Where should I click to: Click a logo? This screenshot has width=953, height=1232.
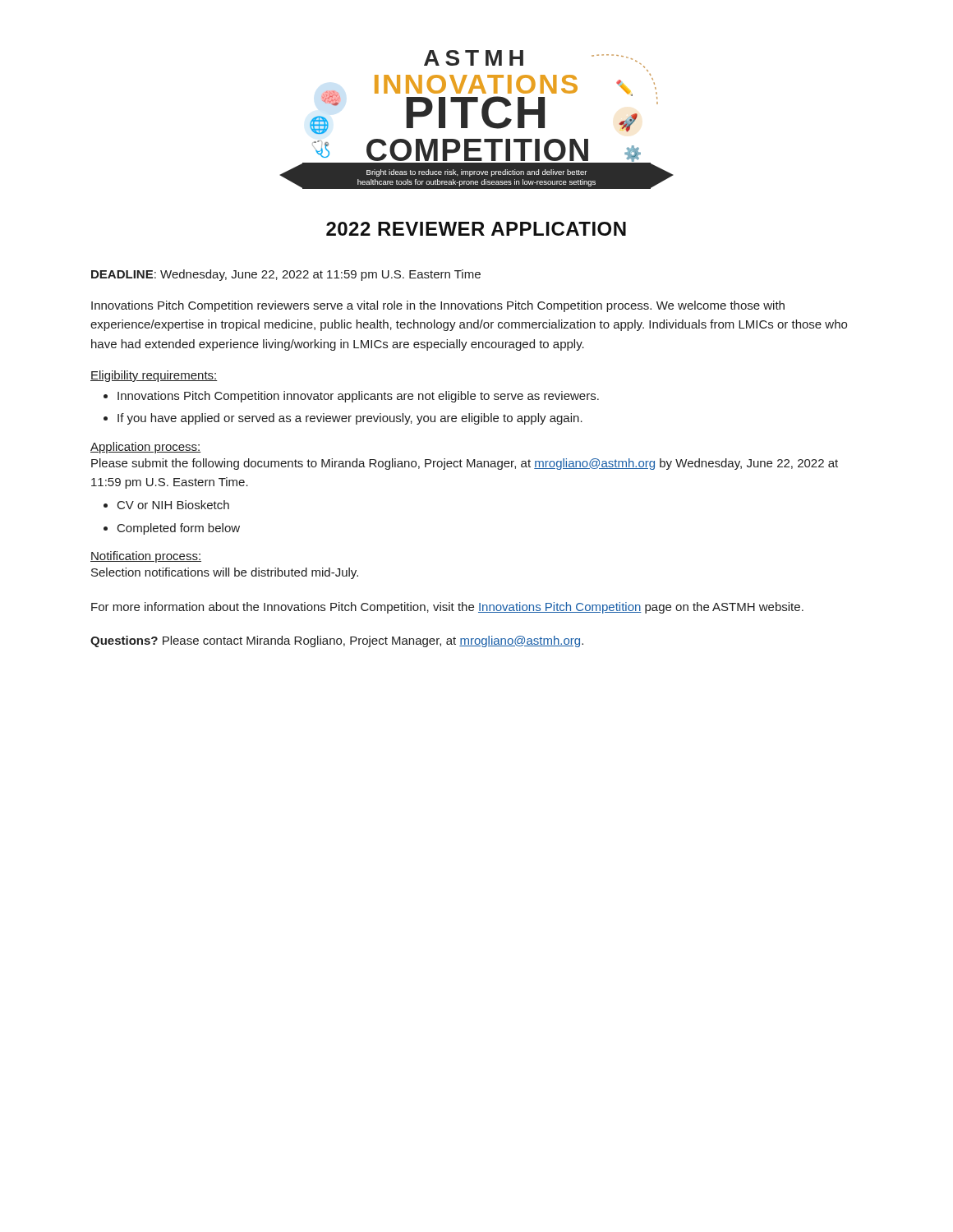[476, 99]
